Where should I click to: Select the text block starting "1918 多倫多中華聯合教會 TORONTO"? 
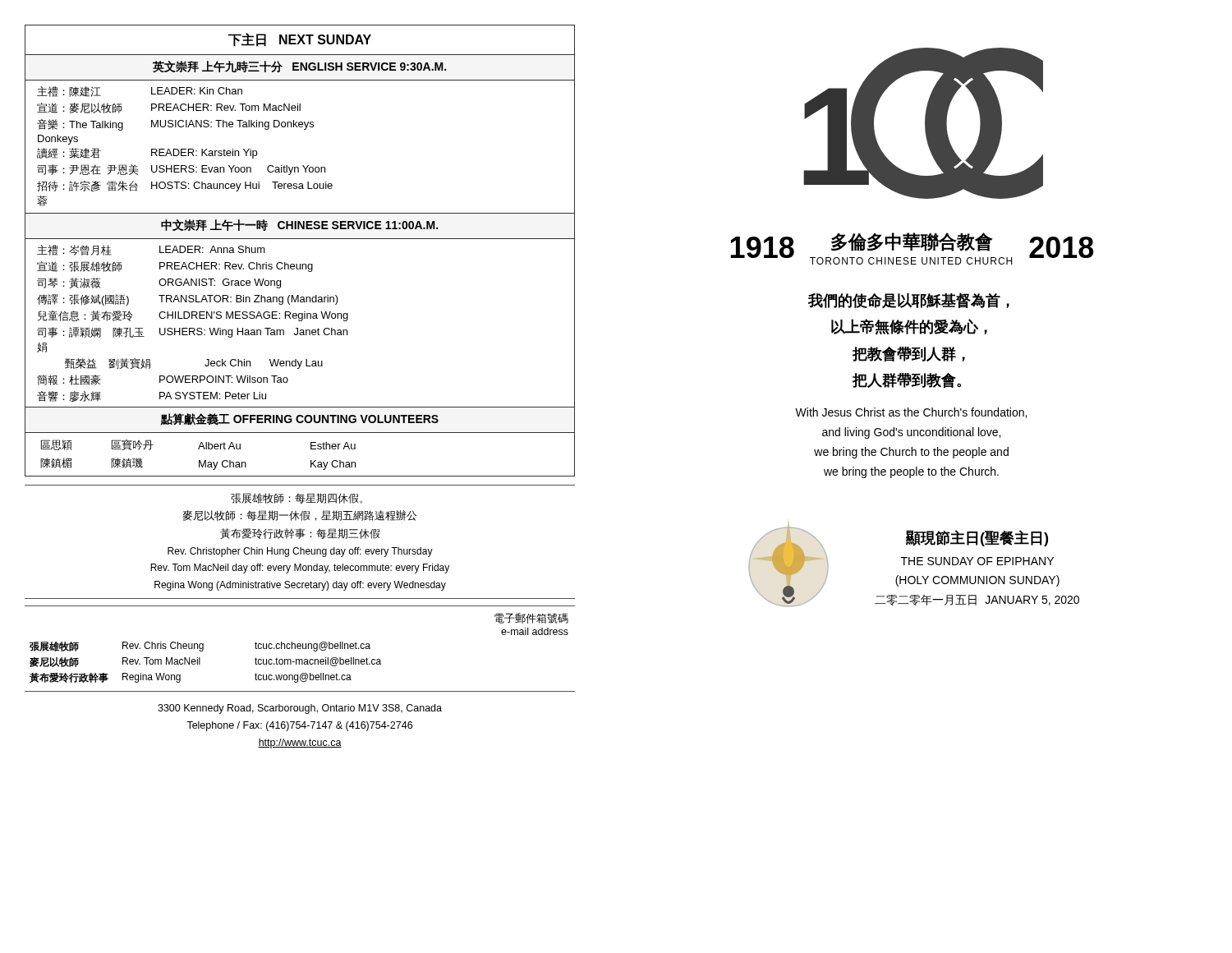coord(912,248)
